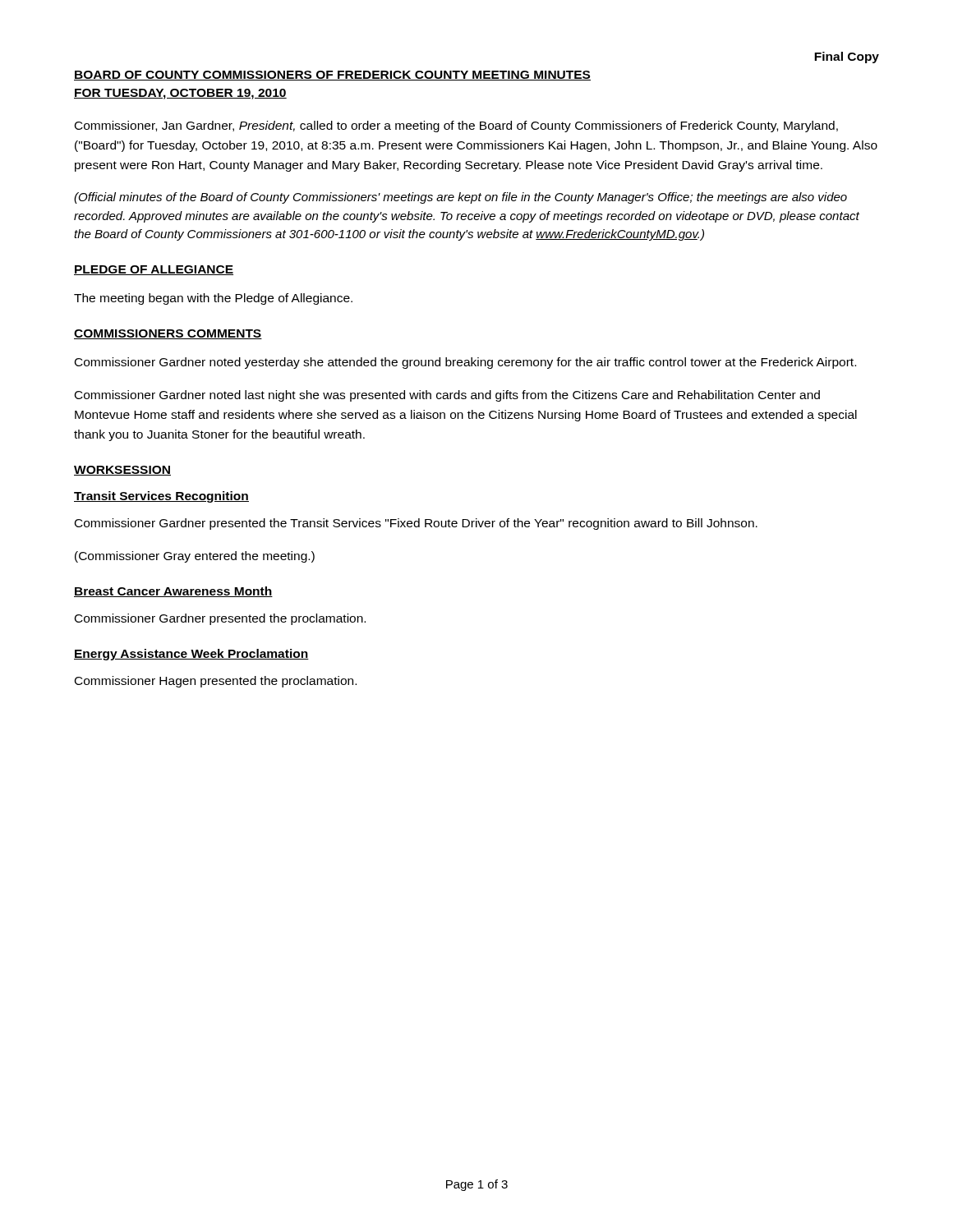Find the passage starting "Commissioner, Jan Gardner, President, called"
Screen dimensions: 1232x953
tap(476, 145)
